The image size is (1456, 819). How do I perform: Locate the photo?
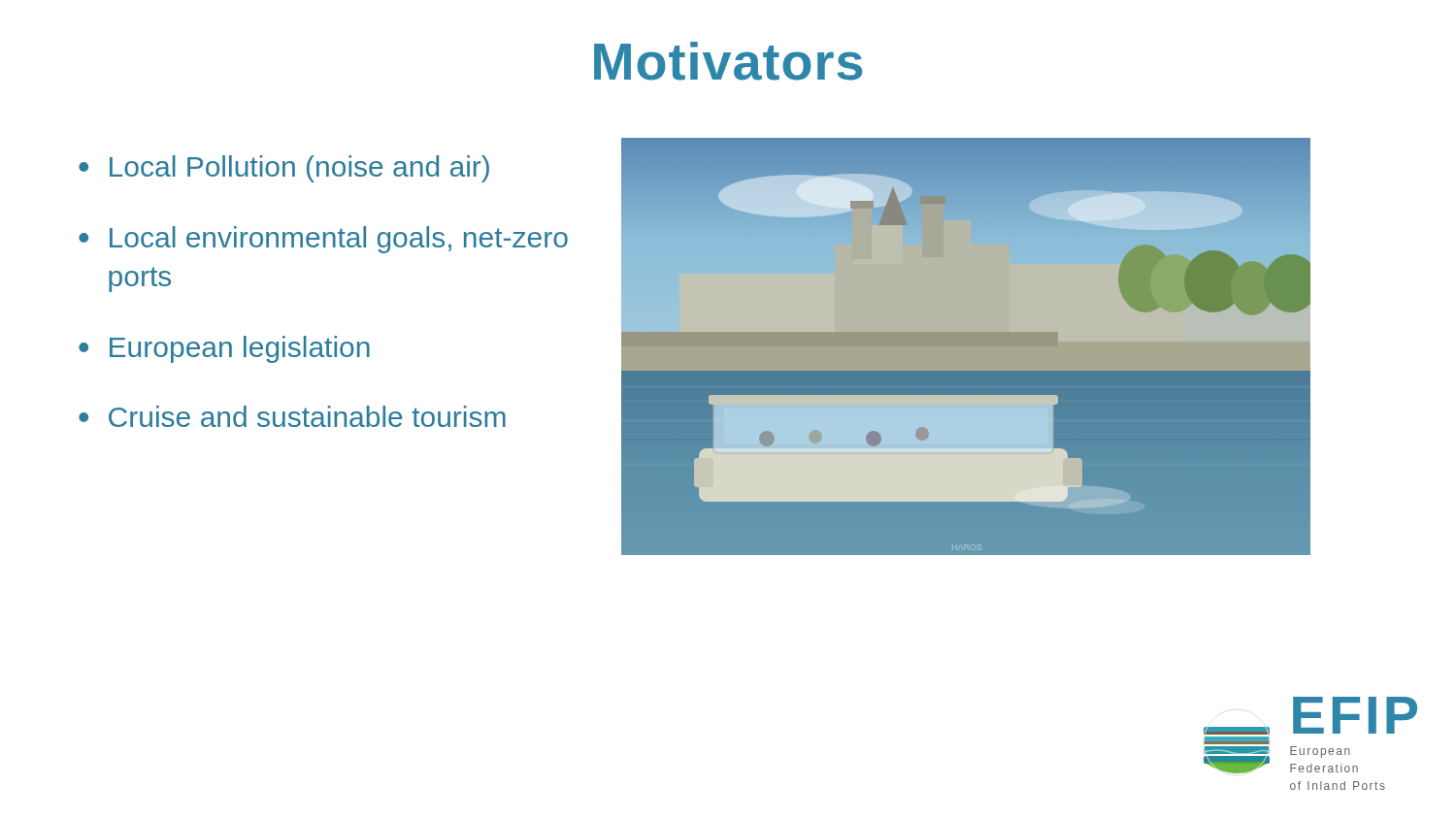pos(1019,348)
